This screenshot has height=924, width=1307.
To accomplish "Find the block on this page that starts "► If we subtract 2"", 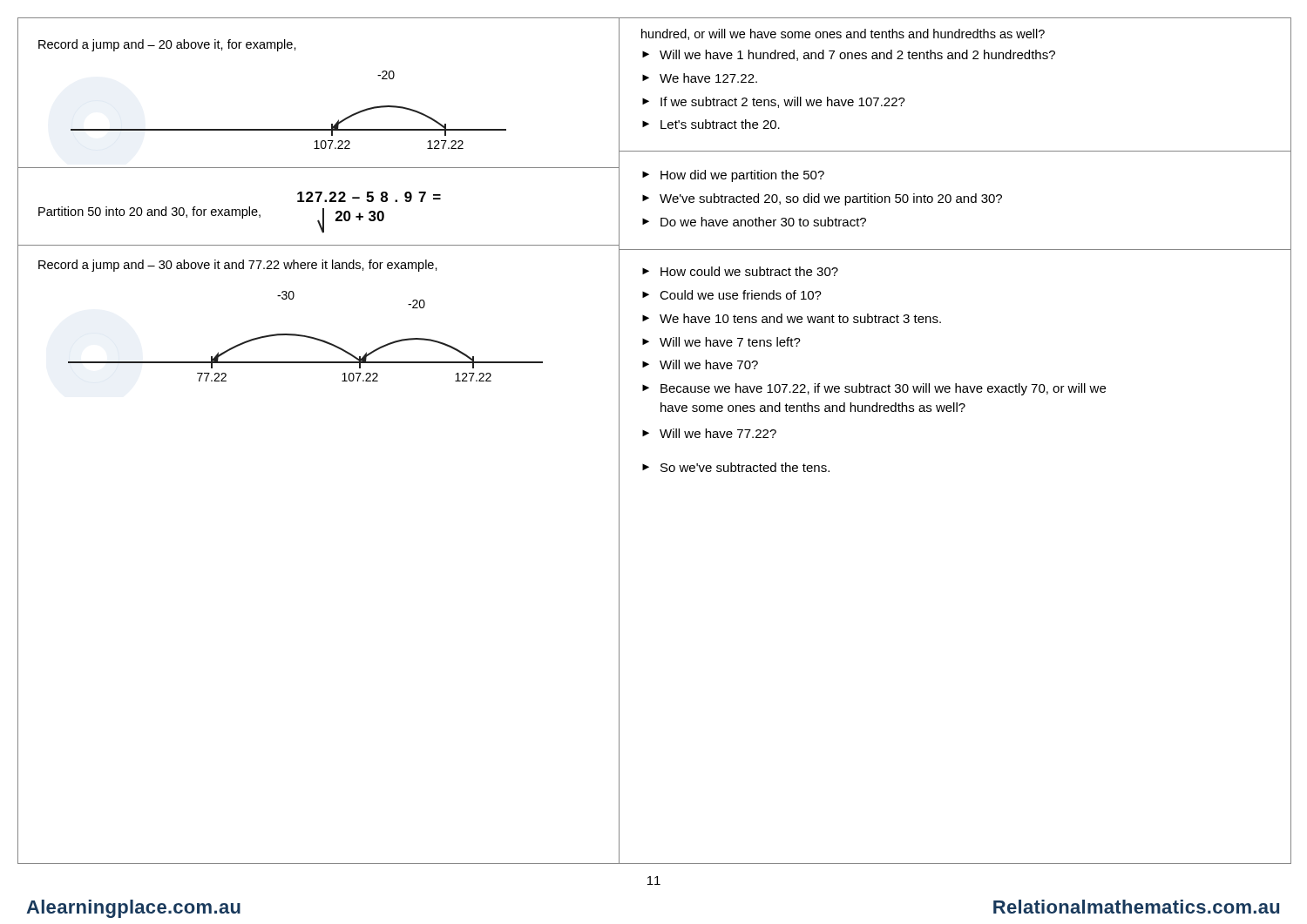I will click(773, 101).
